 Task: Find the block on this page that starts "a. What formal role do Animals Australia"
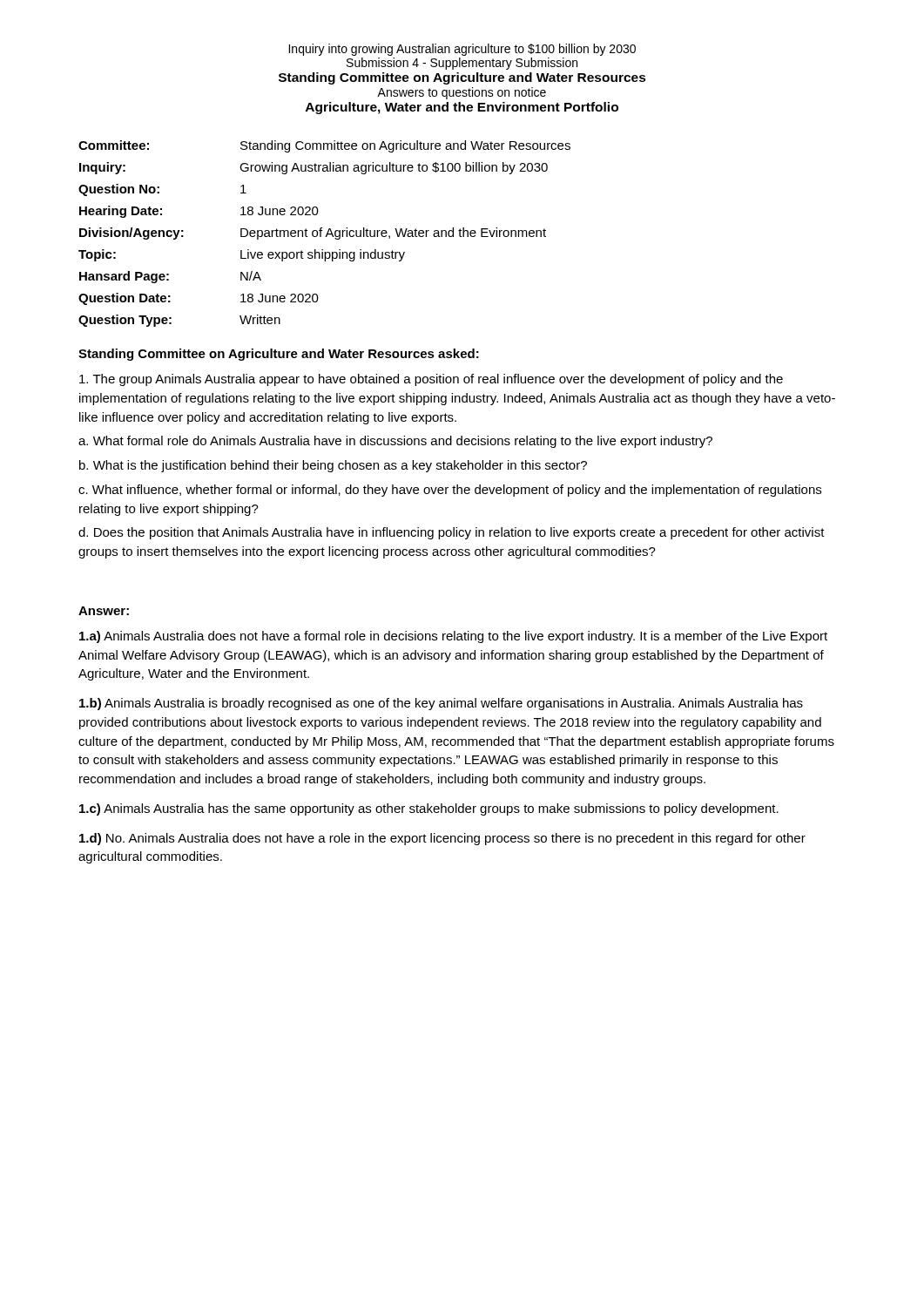(x=396, y=441)
